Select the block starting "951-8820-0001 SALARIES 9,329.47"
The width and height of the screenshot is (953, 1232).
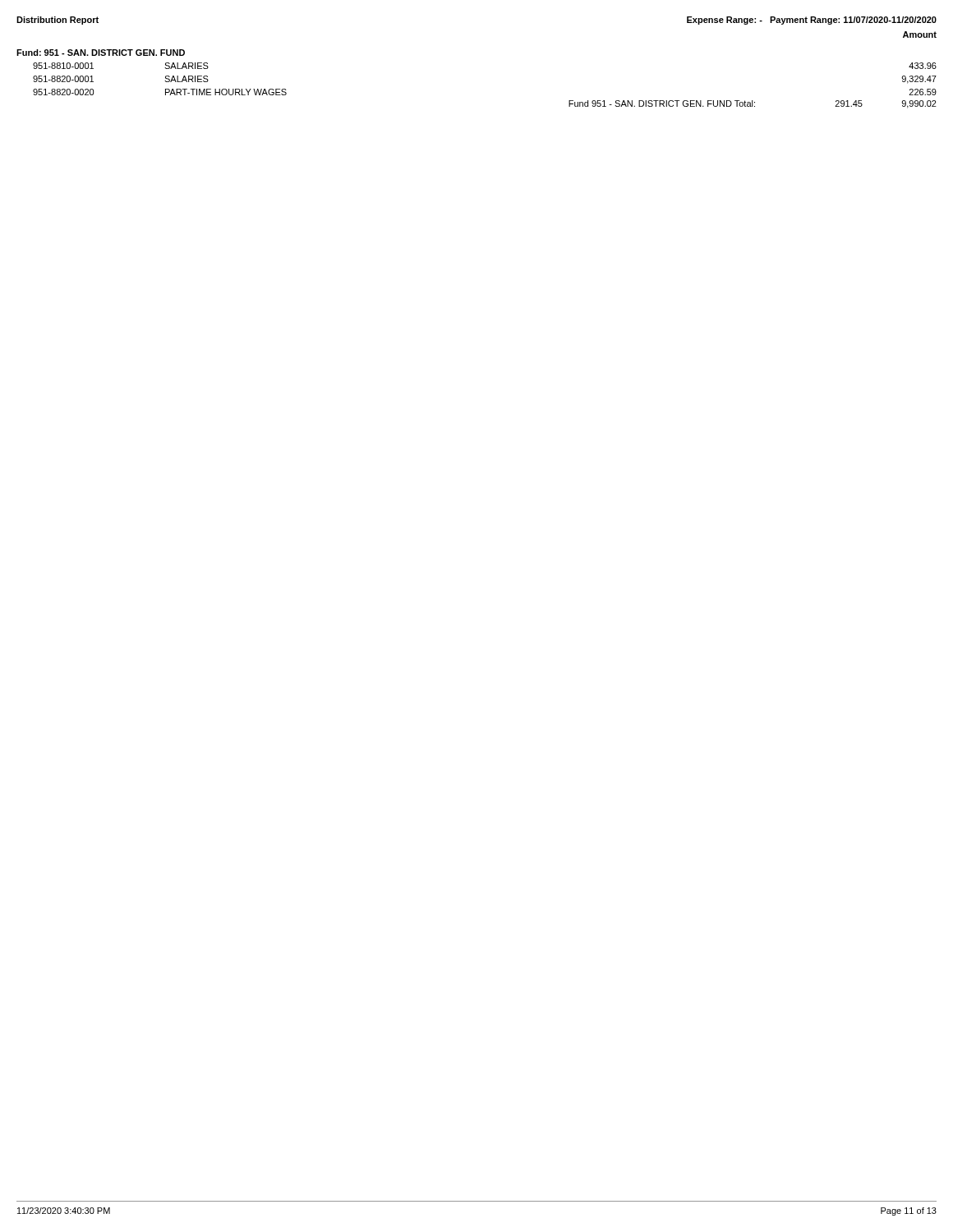[x=66, y=79]
